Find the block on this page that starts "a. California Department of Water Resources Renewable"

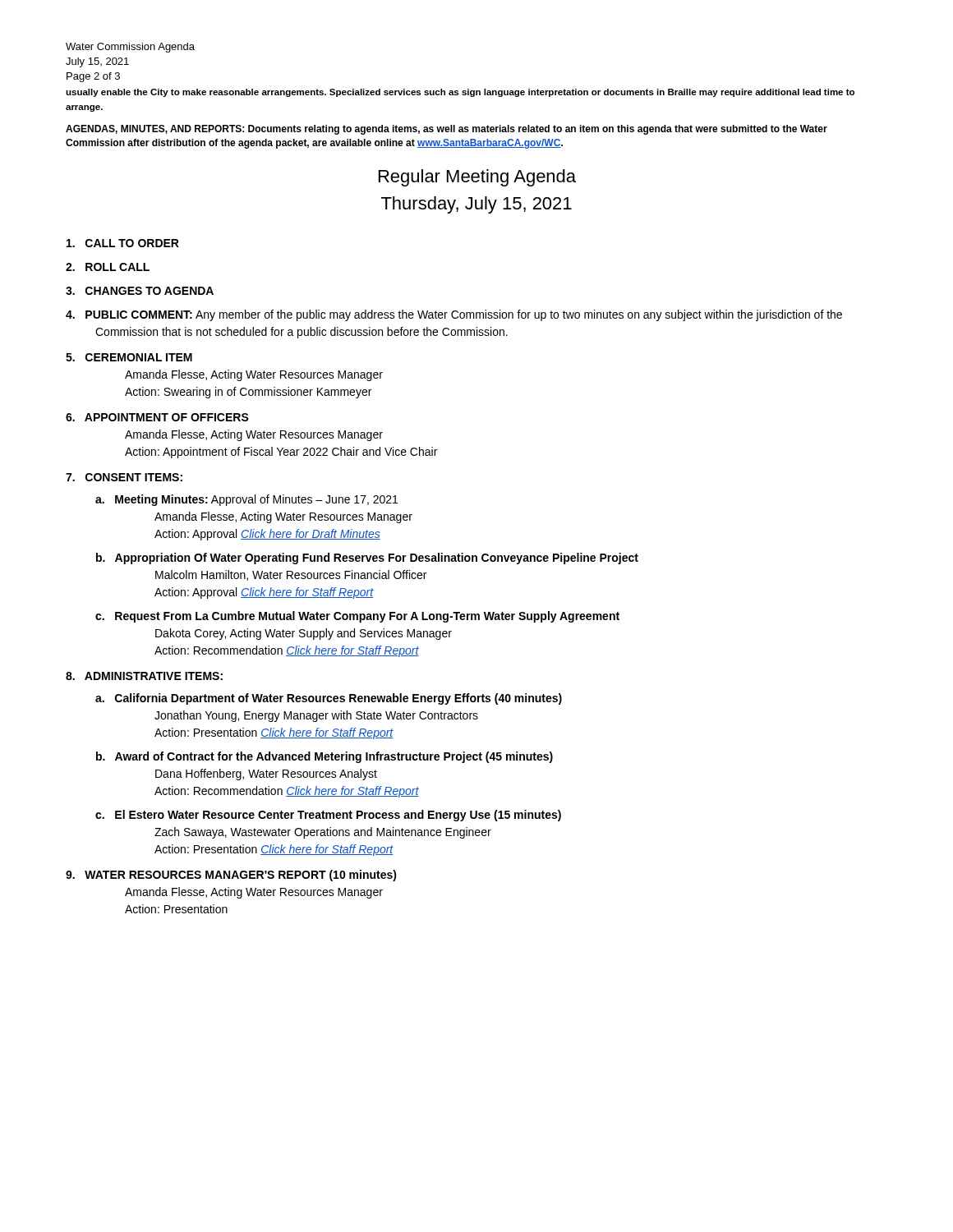329,699
